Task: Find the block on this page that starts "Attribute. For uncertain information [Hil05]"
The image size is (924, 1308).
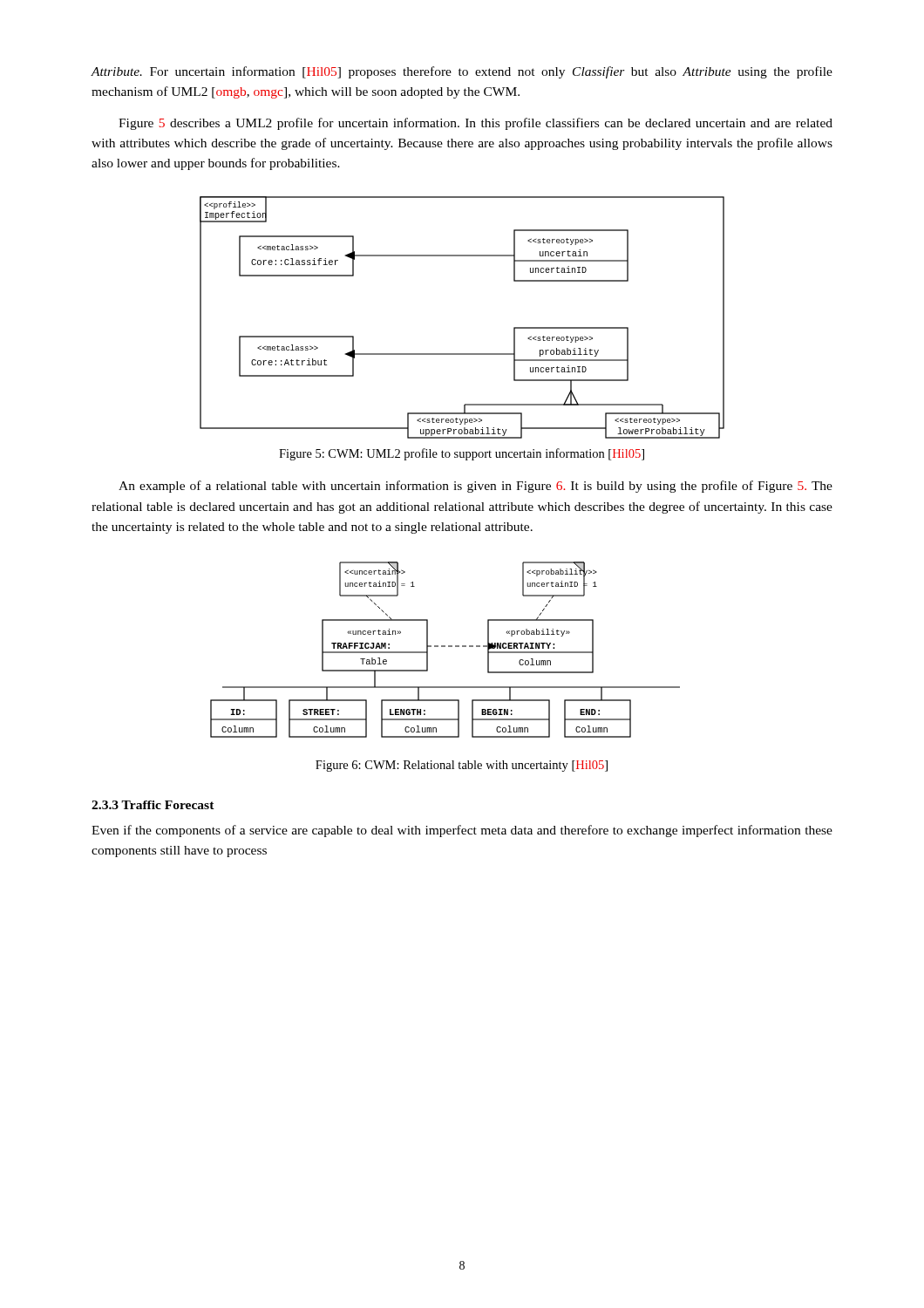Action: 462,81
